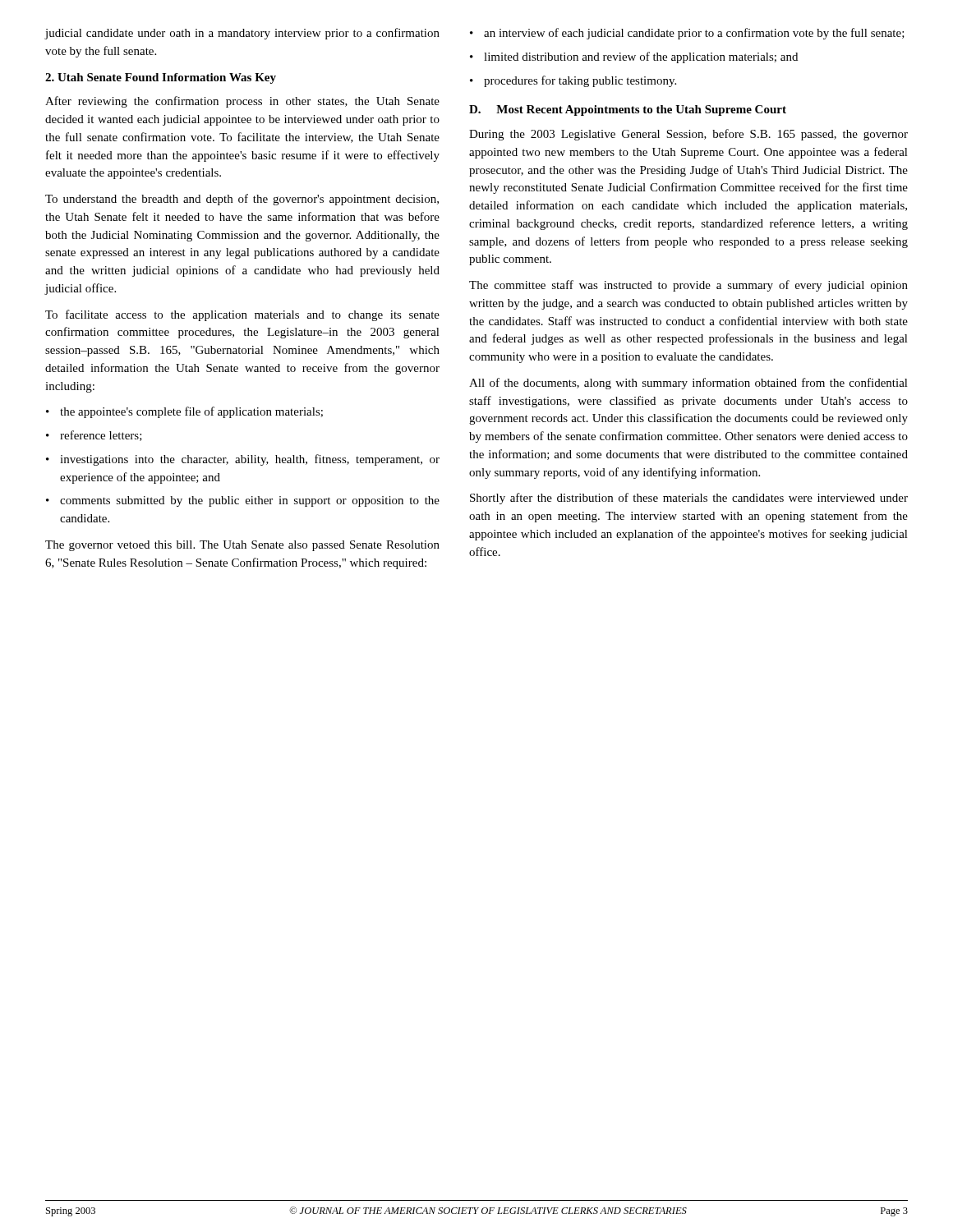Find the block on this page that starts "The governor vetoed this"
The height and width of the screenshot is (1232, 953).
point(242,553)
